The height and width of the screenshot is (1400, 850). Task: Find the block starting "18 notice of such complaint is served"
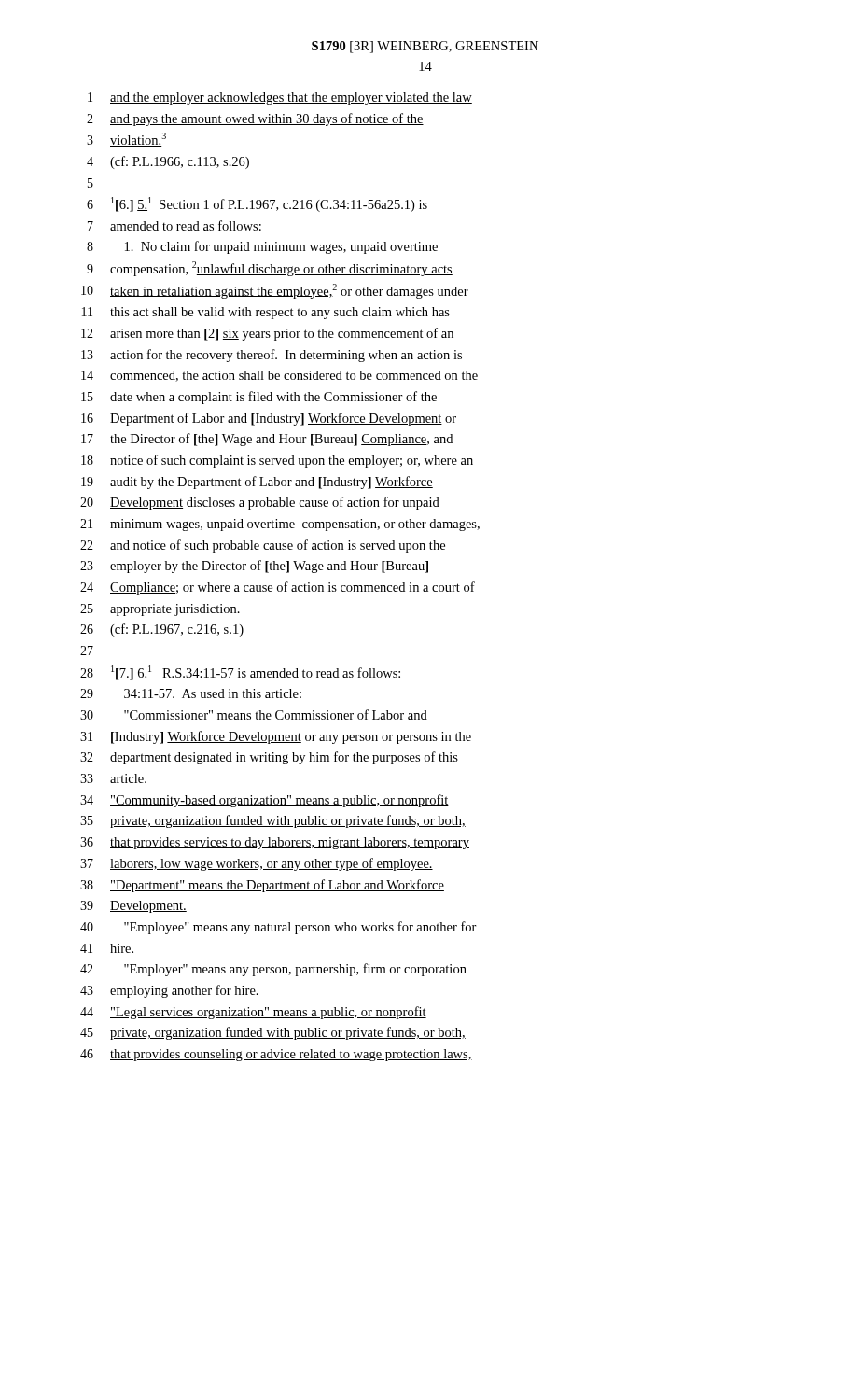431,460
